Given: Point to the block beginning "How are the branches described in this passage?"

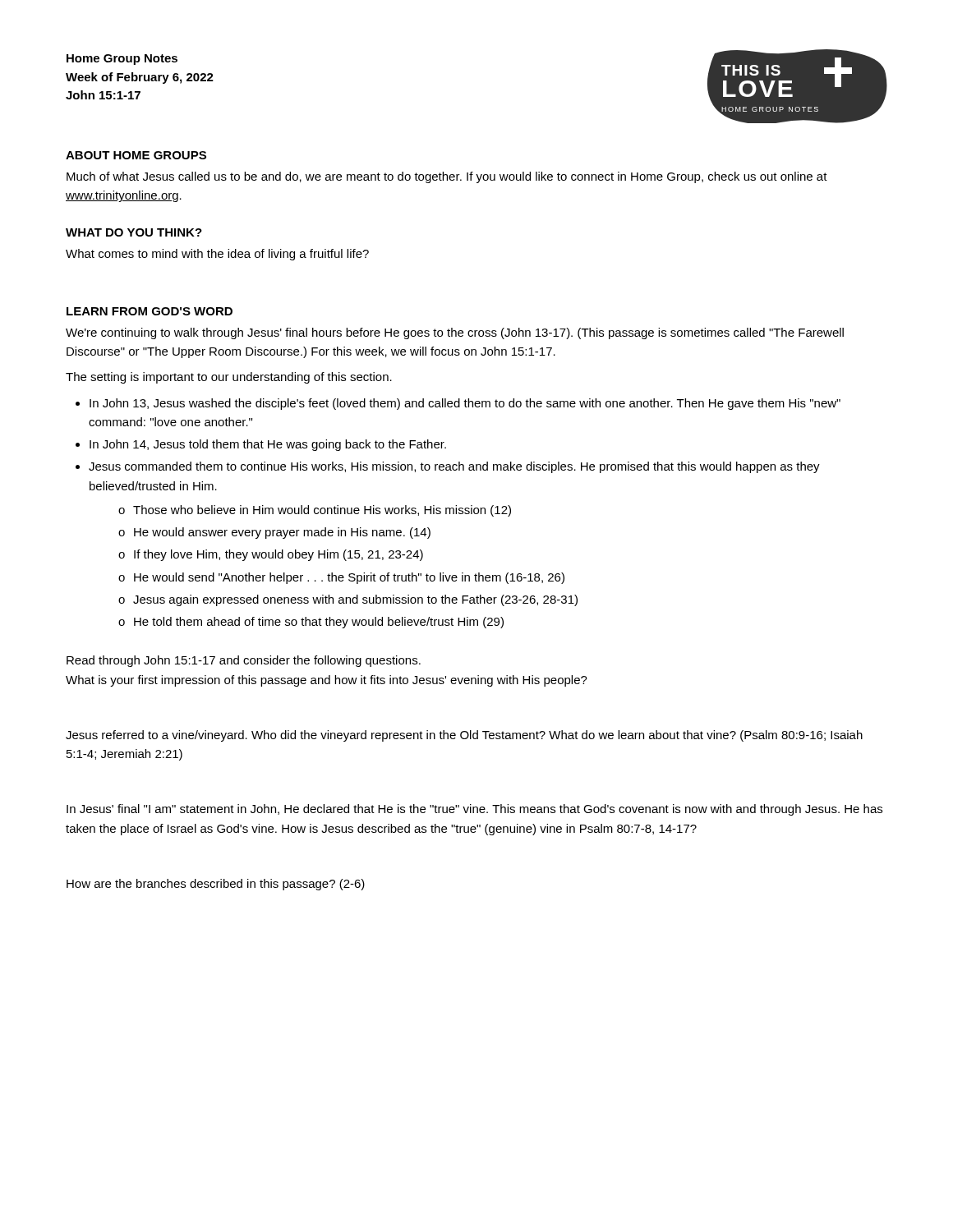Looking at the screenshot, I should 215,883.
